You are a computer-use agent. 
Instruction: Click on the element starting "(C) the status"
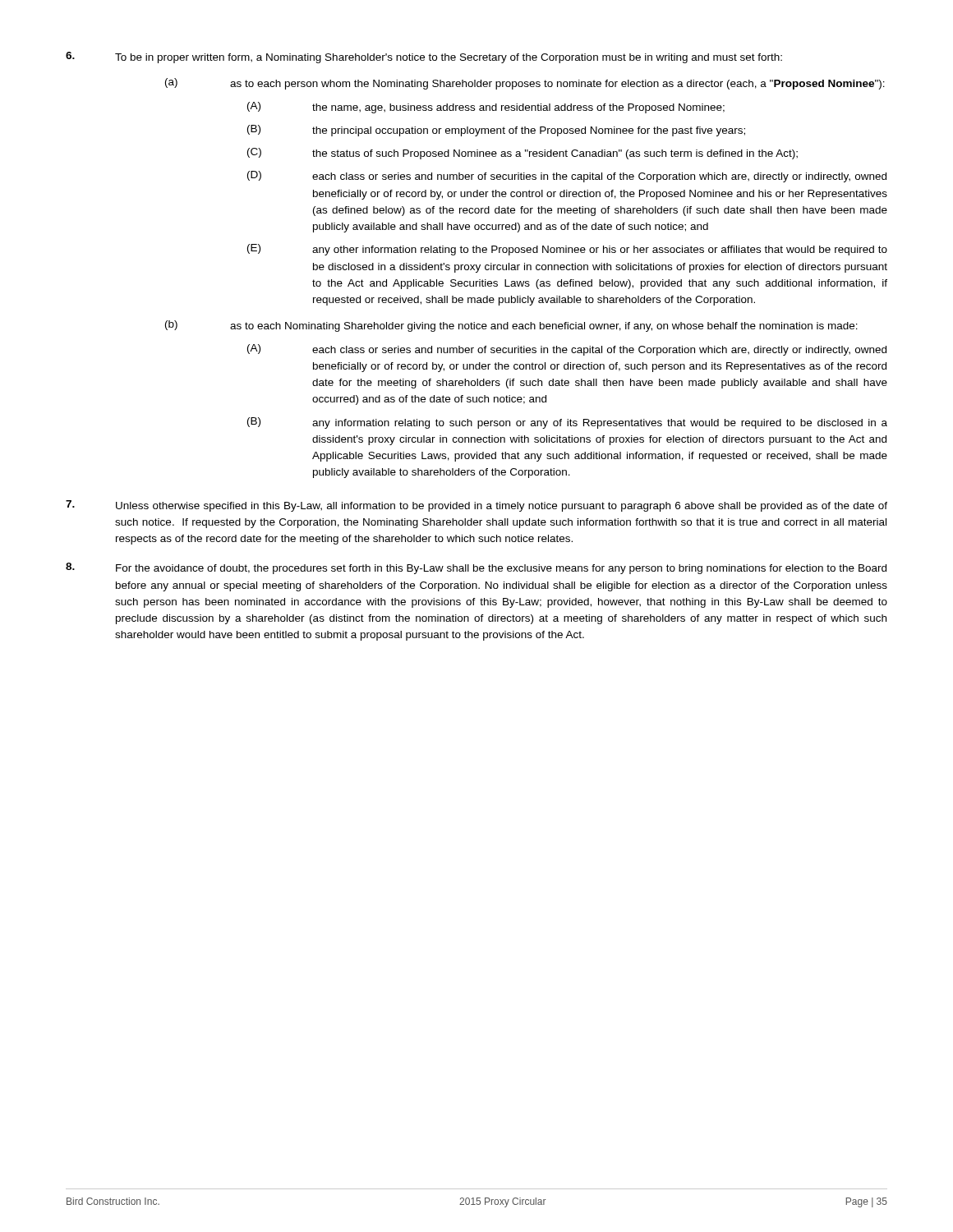(x=567, y=154)
